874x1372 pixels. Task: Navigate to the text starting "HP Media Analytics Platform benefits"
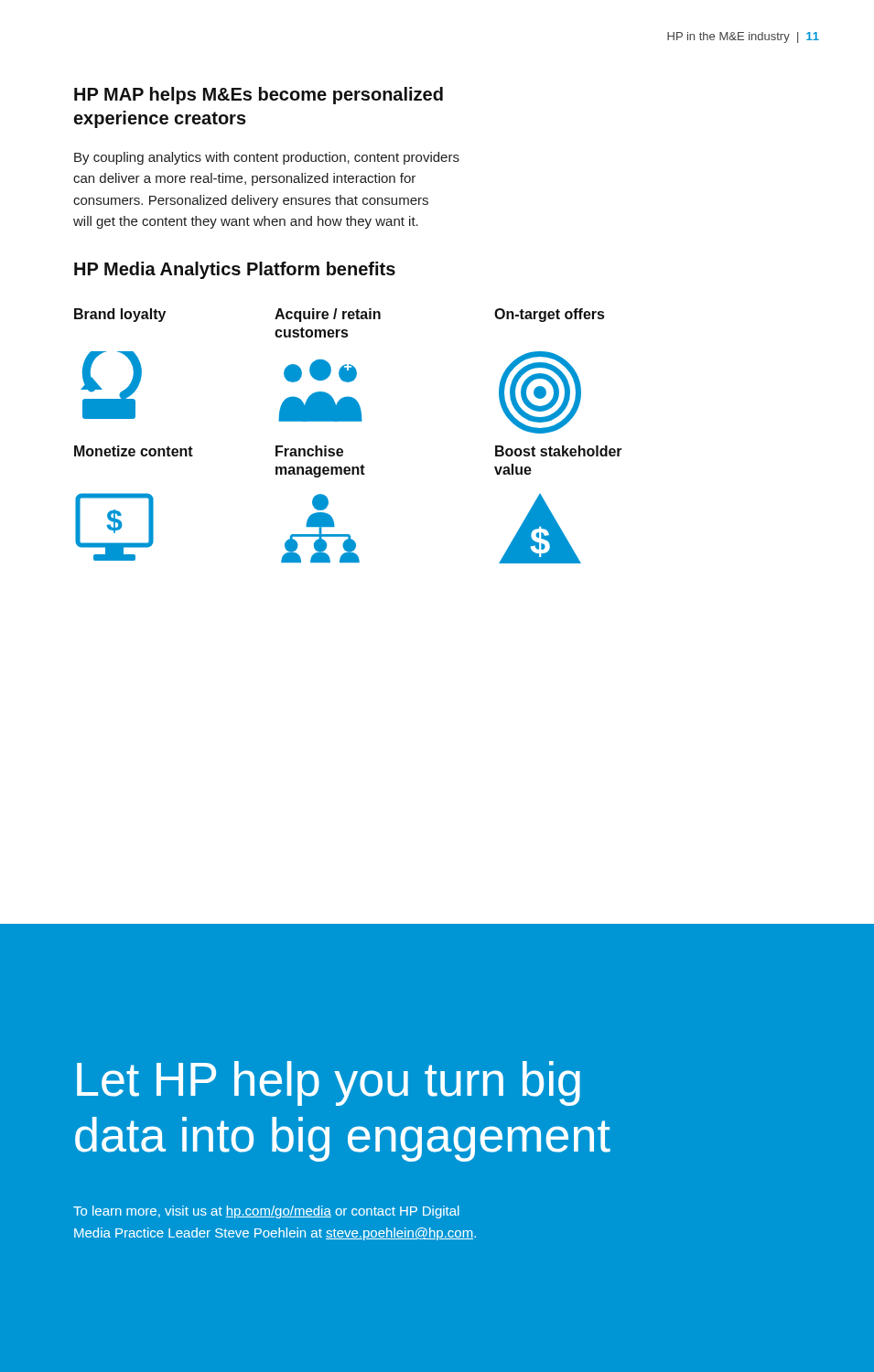(x=234, y=269)
